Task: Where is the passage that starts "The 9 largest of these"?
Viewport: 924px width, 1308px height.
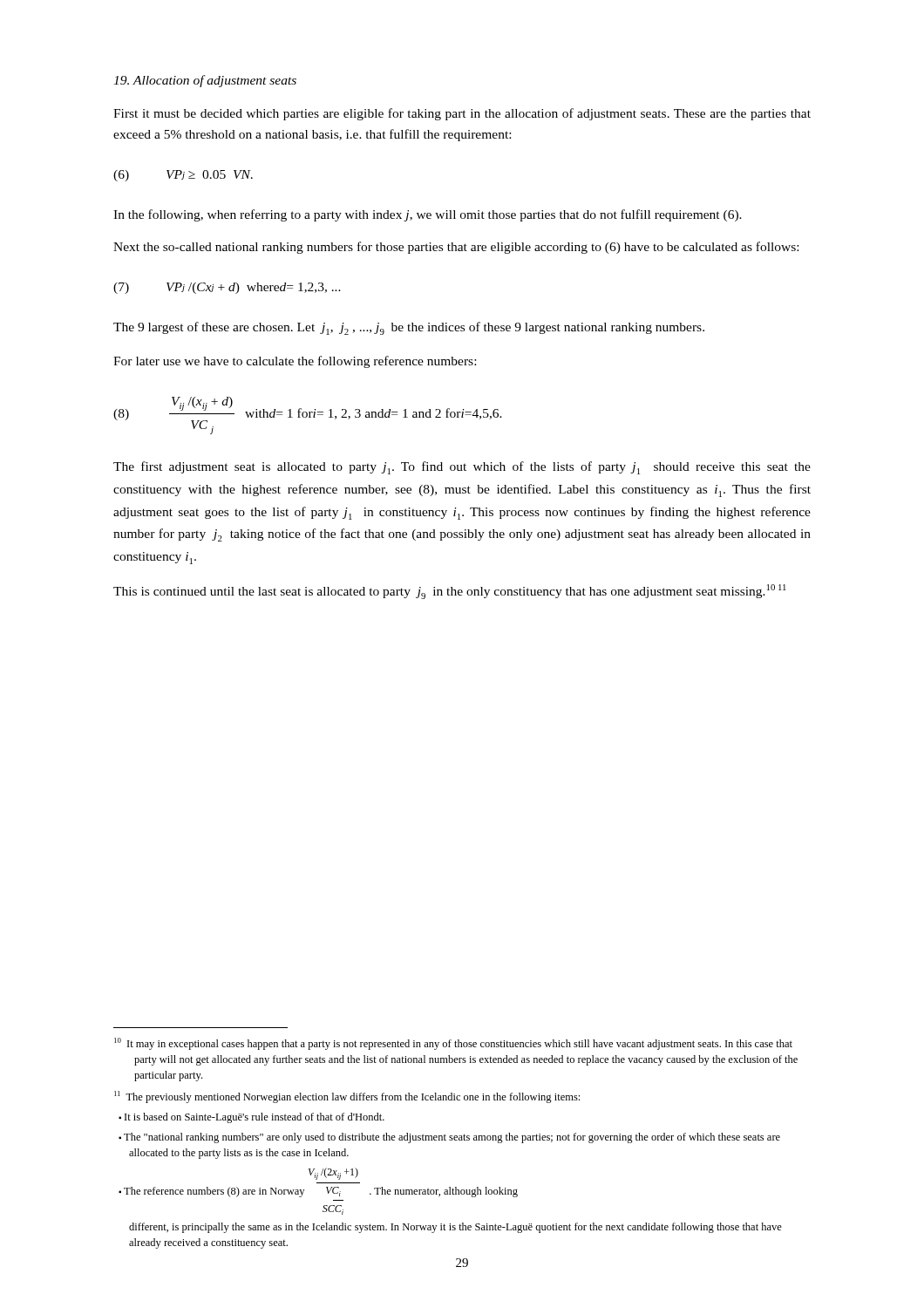Action: (x=409, y=328)
